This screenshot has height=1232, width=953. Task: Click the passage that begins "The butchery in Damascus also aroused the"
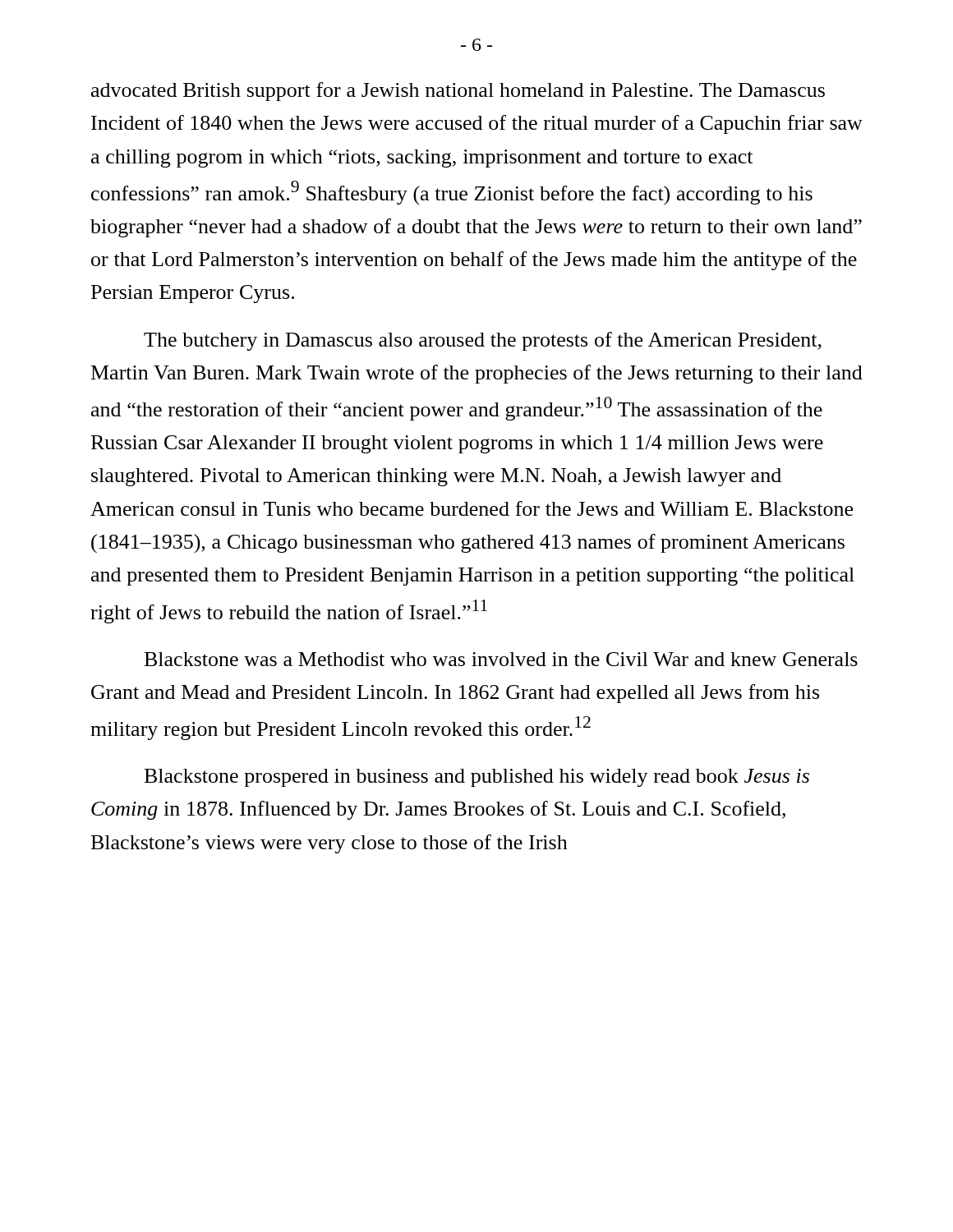tap(476, 476)
